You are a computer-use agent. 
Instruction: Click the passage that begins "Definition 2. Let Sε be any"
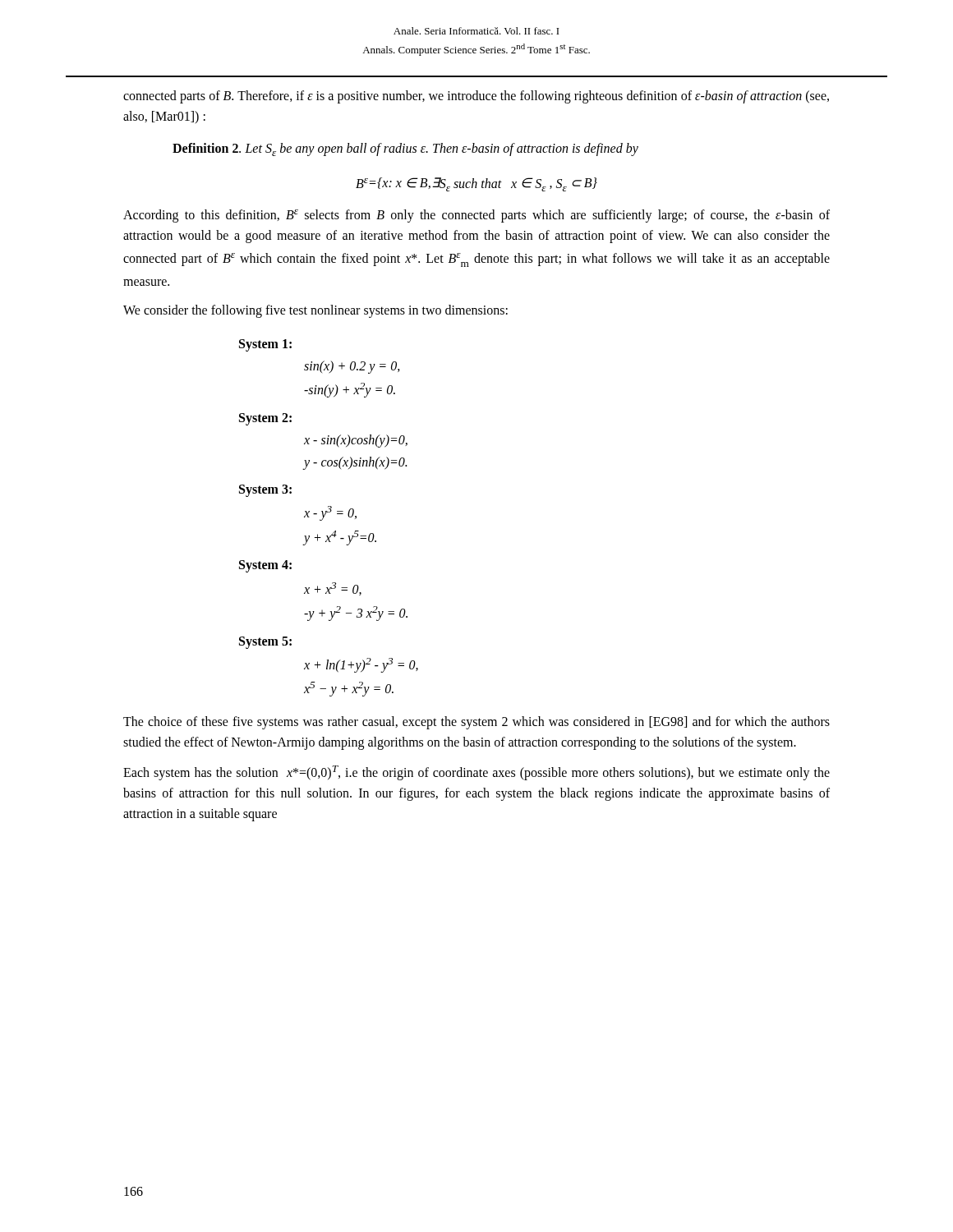pyautogui.click(x=405, y=150)
